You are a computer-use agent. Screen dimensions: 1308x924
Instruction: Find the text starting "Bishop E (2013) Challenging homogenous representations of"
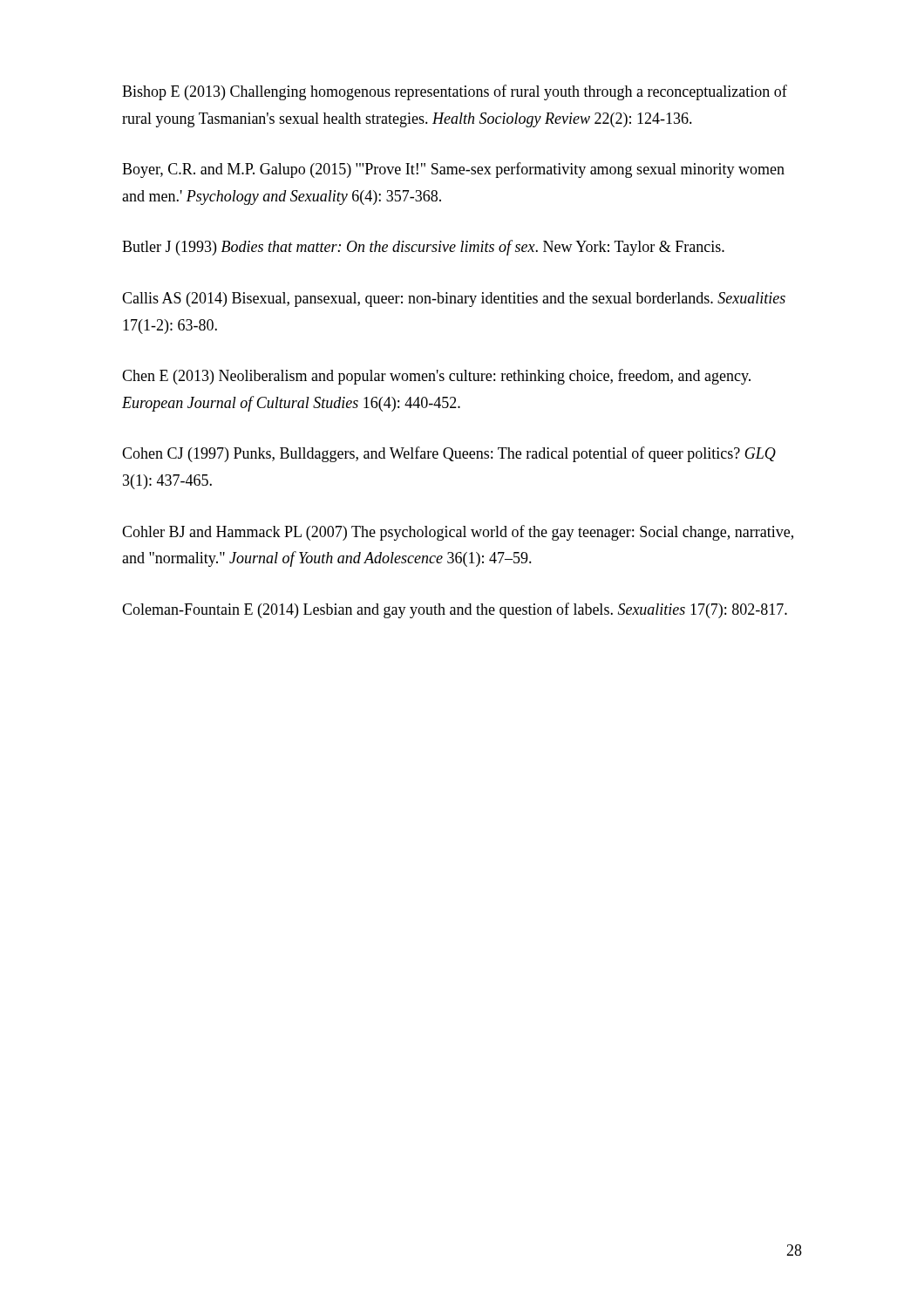tap(455, 105)
